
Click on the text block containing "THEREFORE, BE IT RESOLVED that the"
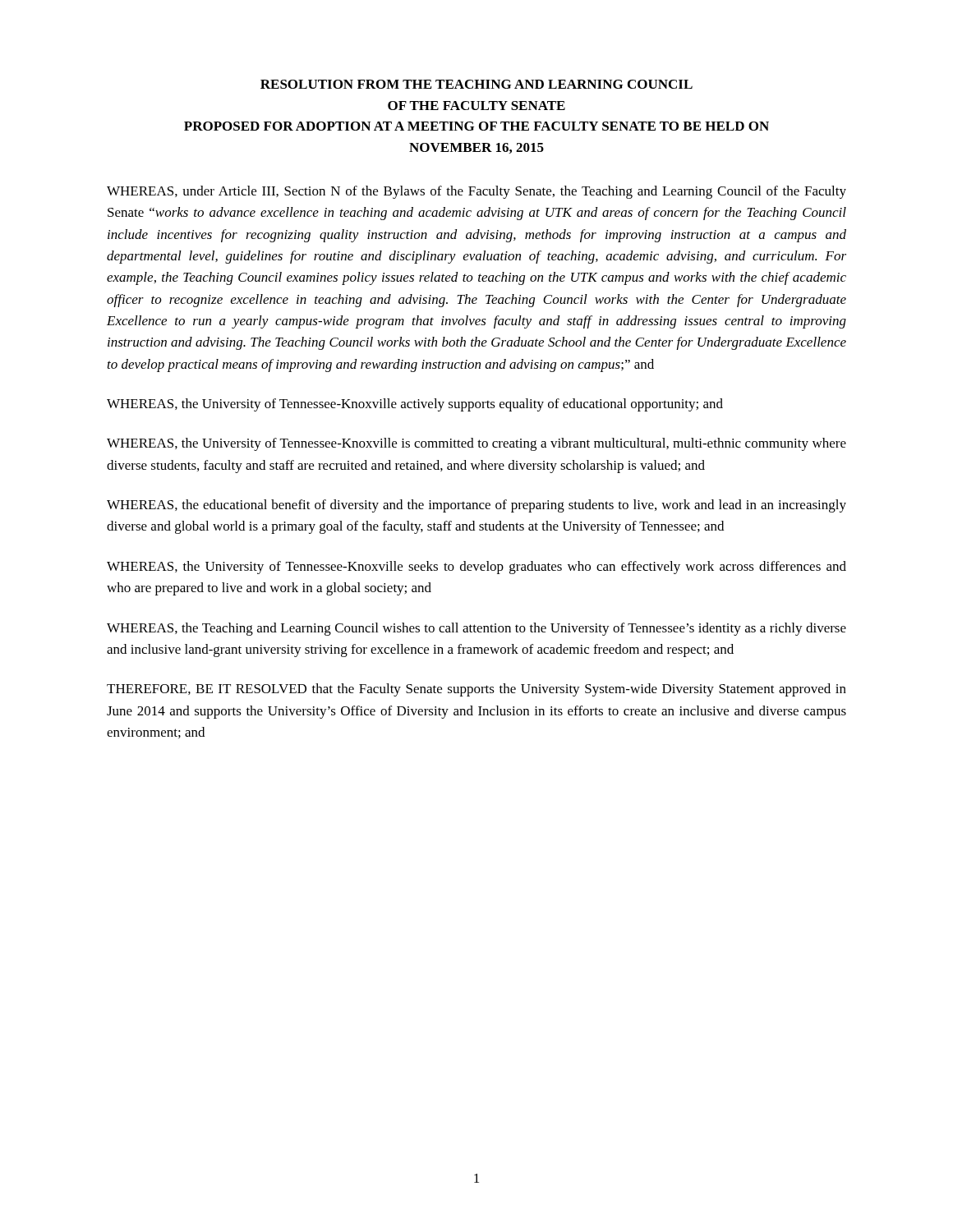point(476,710)
